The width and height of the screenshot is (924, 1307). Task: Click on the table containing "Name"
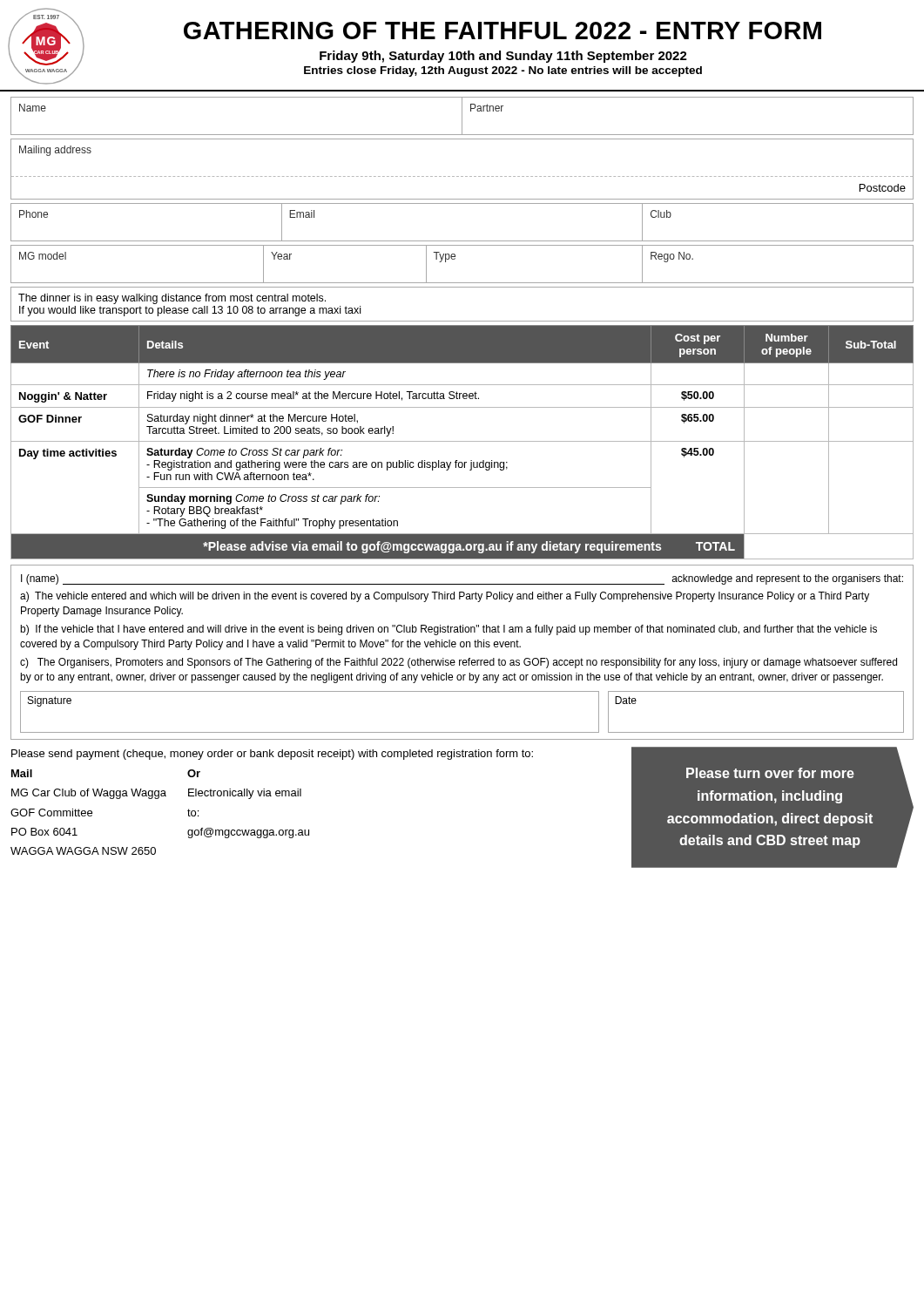click(462, 116)
